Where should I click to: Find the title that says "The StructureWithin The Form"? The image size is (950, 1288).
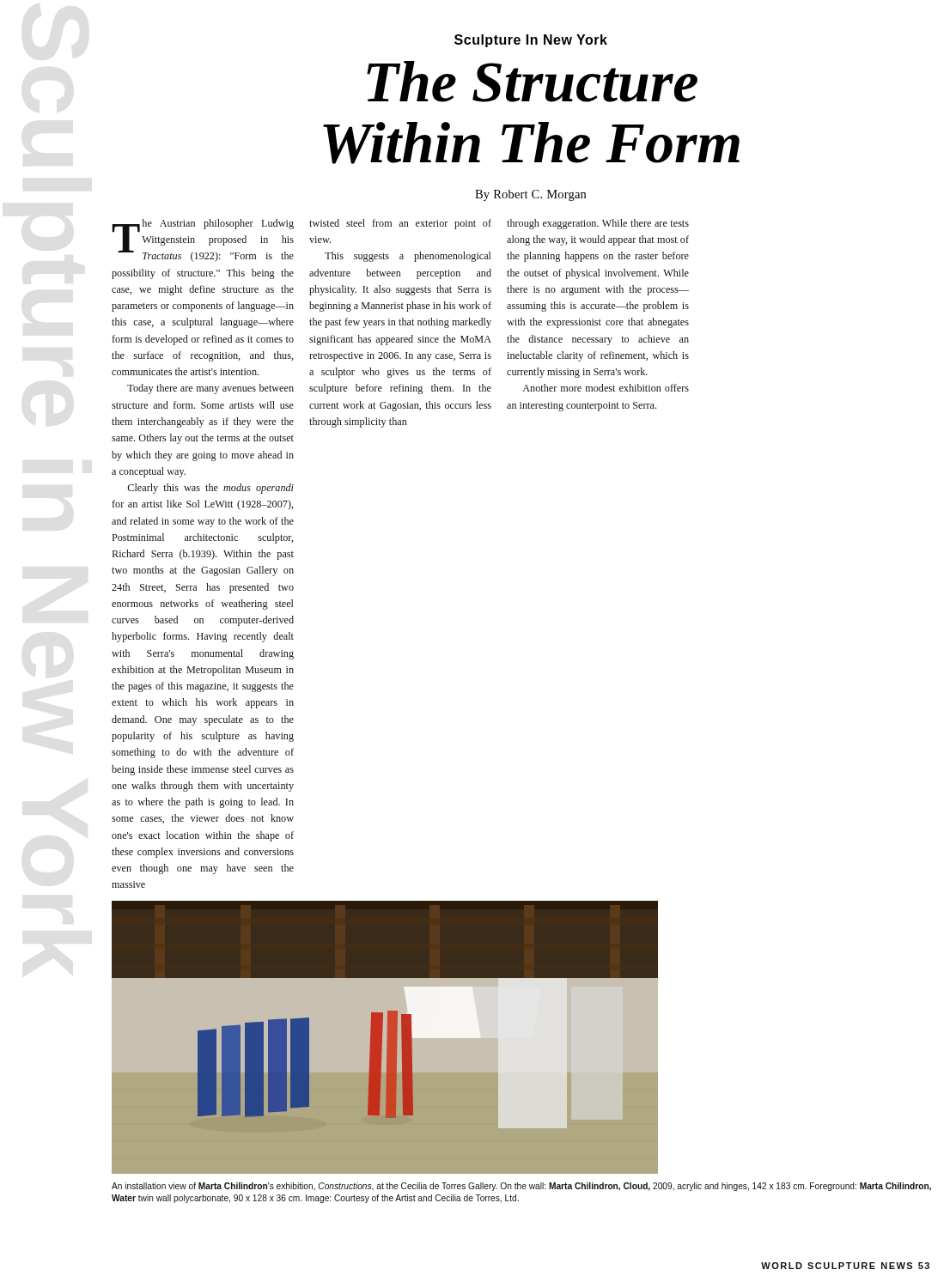(x=531, y=113)
